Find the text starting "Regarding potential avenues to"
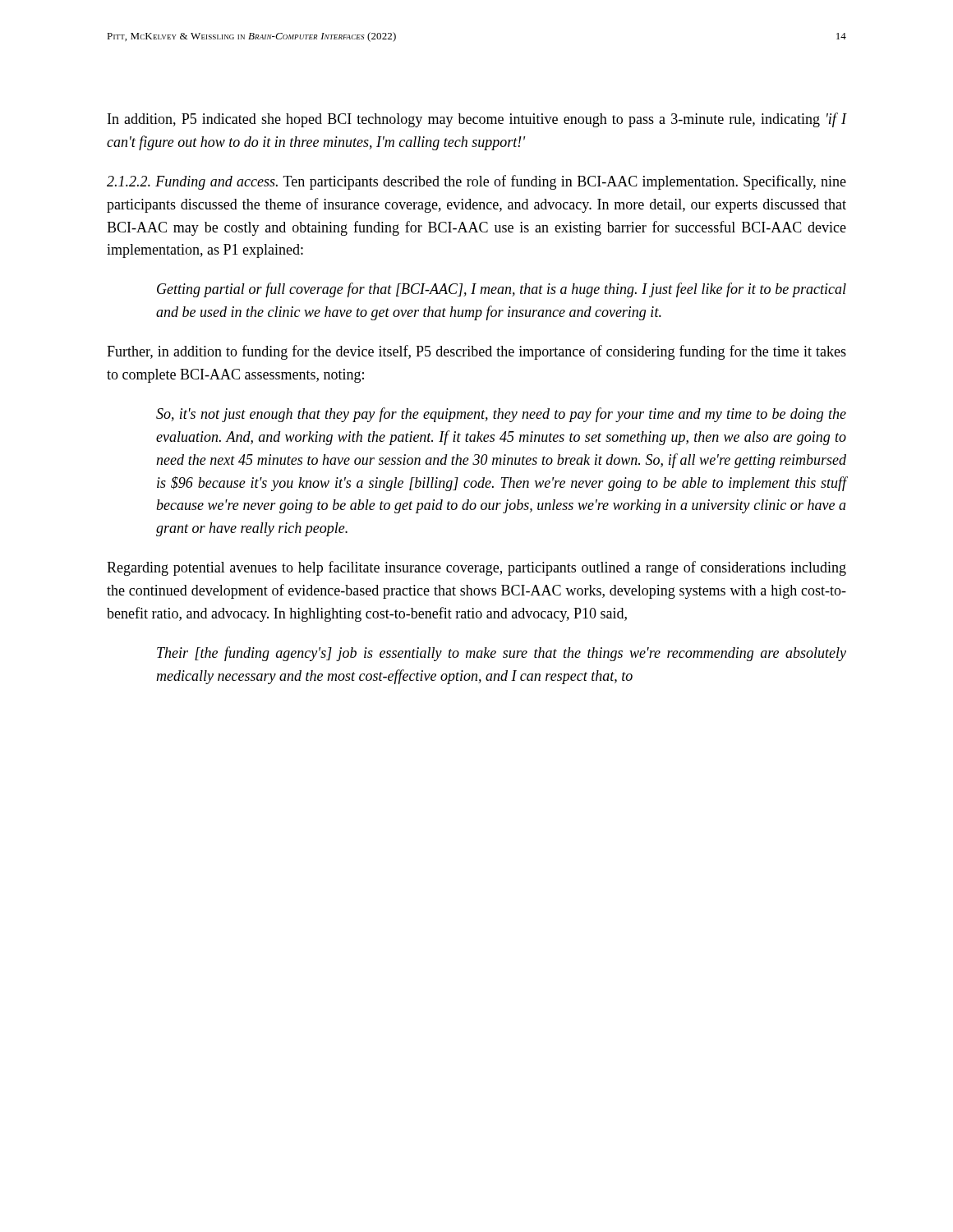 tap(476, 591)
